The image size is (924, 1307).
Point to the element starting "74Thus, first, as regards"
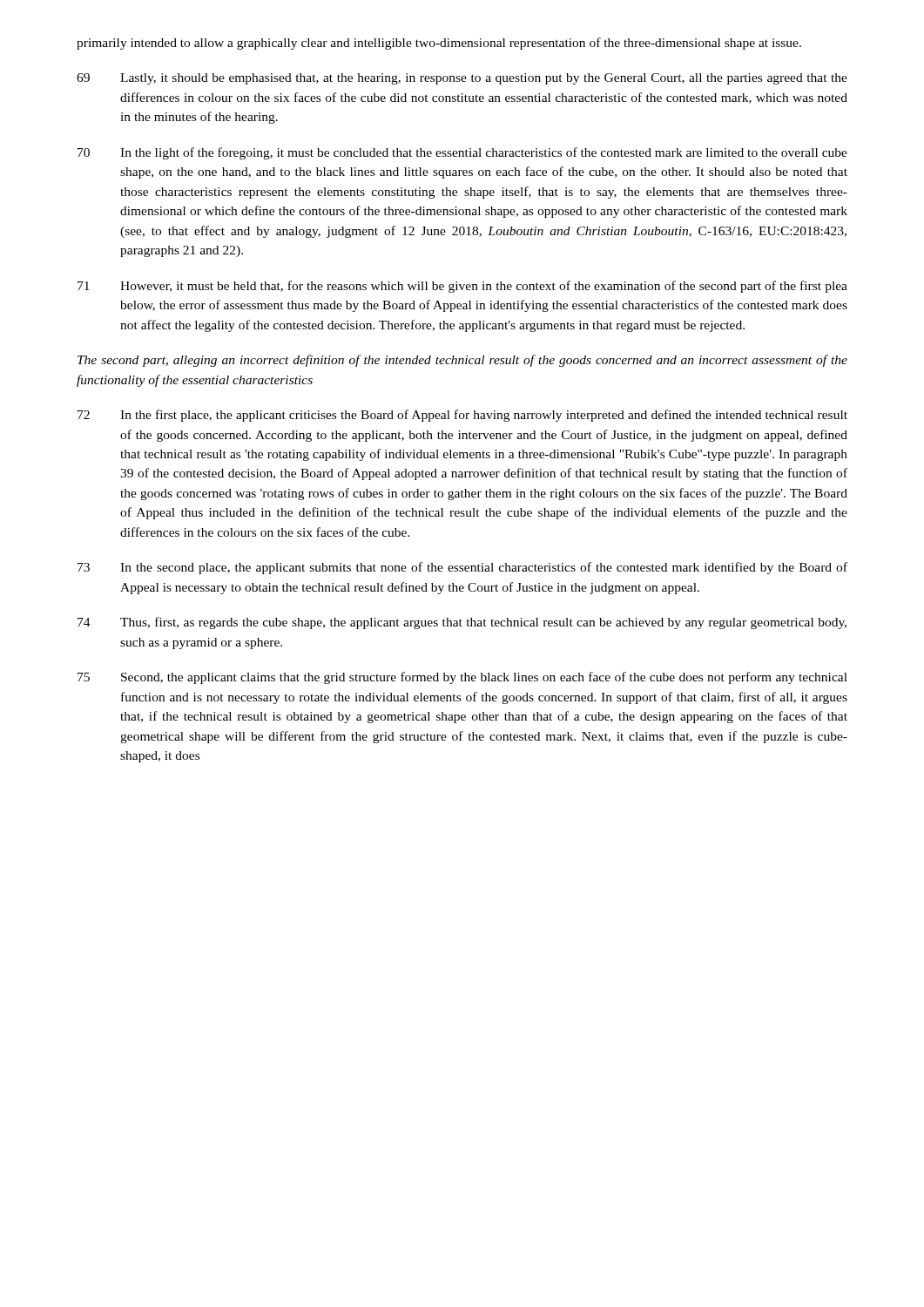coord(462,632)
